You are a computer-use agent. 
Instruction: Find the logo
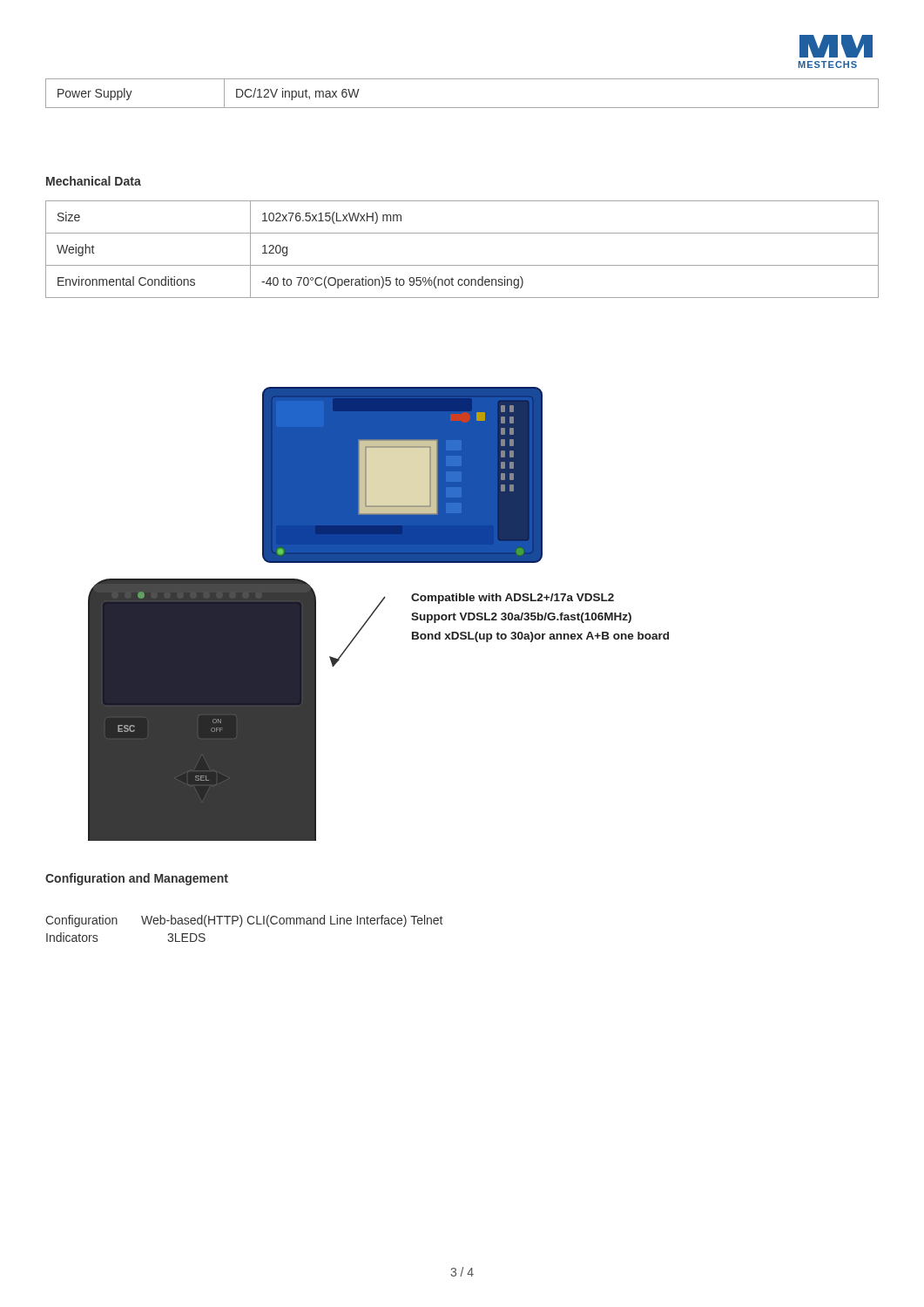click(837, 47)
